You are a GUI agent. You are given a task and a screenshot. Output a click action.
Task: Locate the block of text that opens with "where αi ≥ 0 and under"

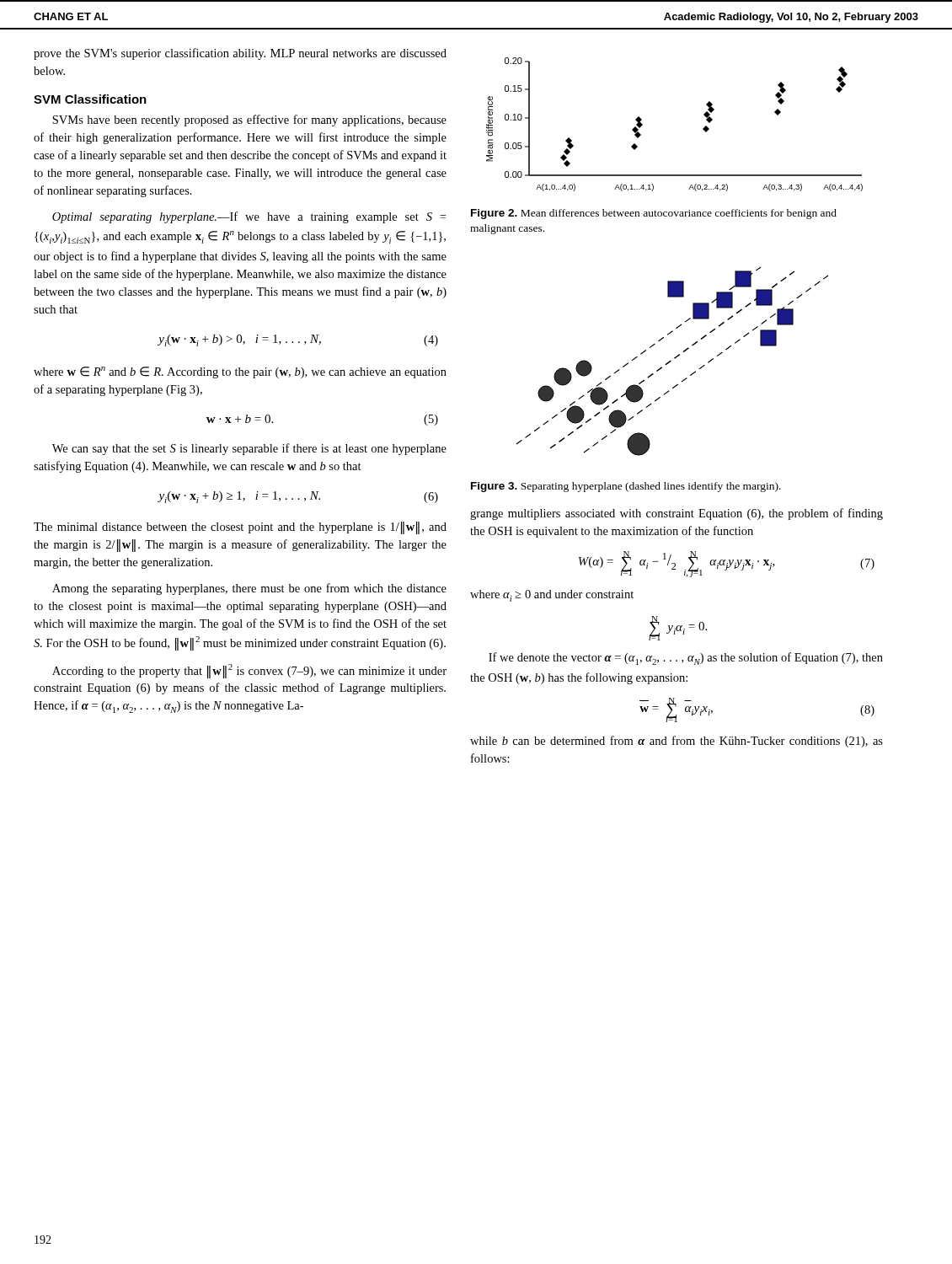[552, 596]
